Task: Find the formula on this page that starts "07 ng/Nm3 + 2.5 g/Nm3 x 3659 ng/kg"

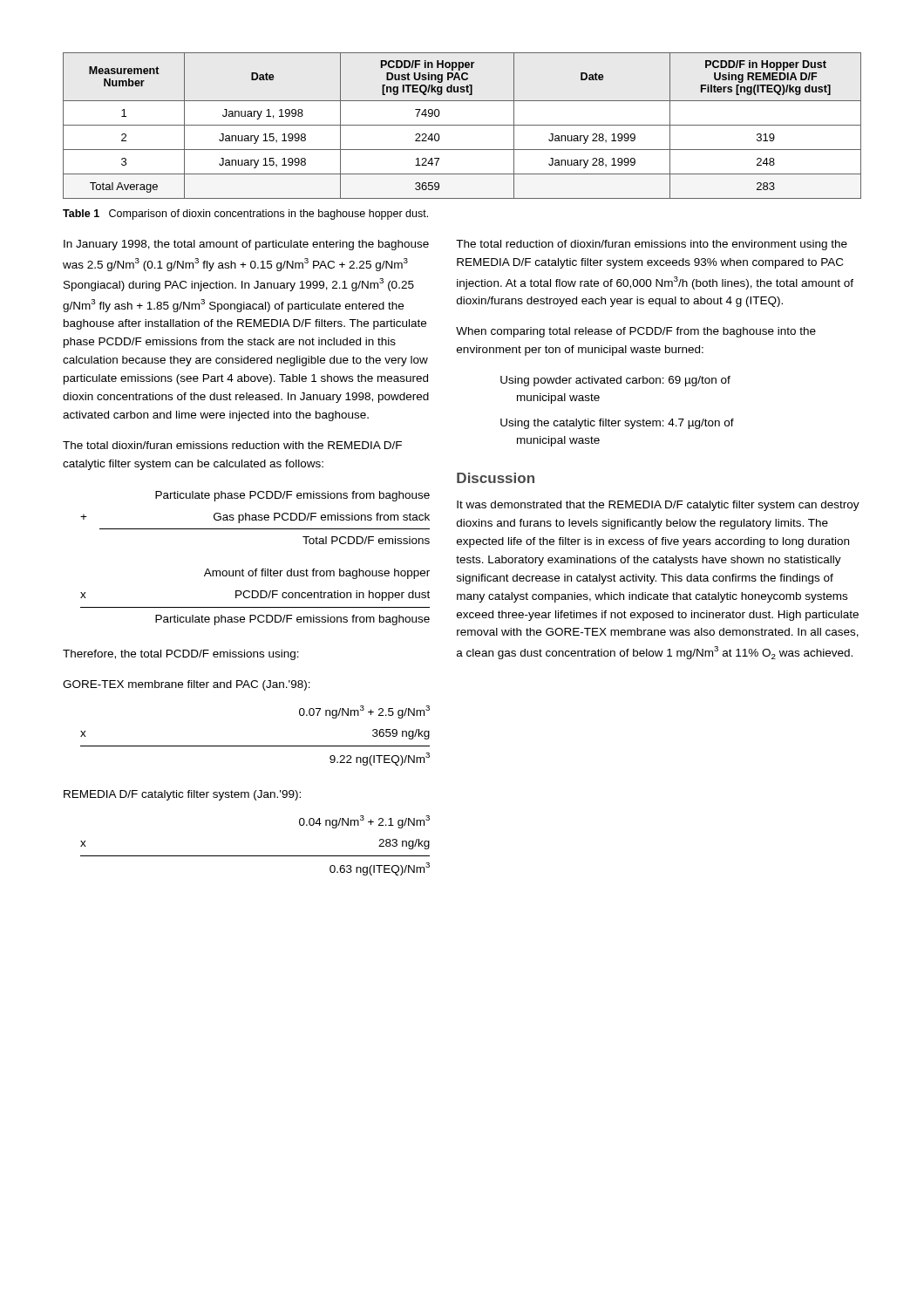Action: coord(255,735)
